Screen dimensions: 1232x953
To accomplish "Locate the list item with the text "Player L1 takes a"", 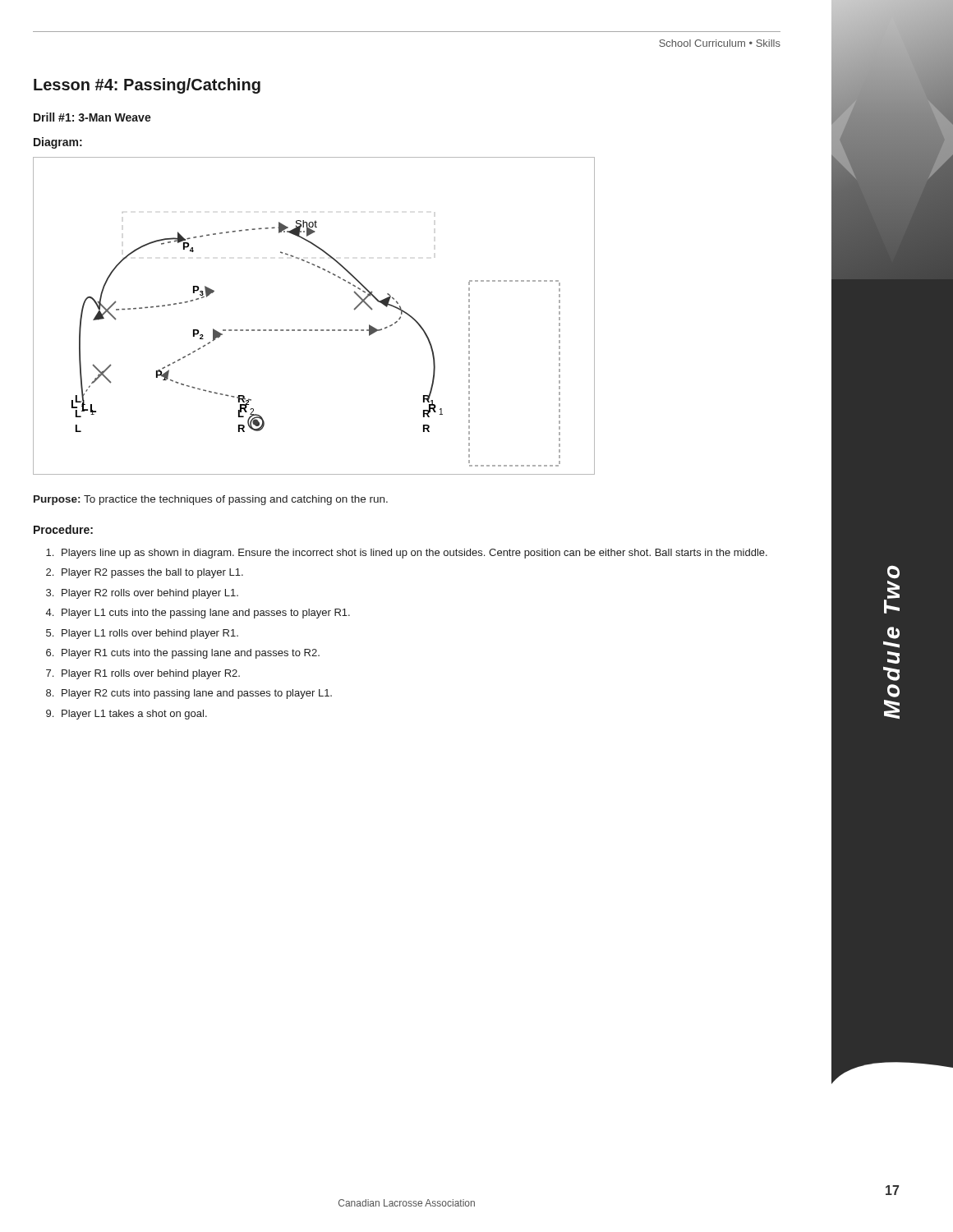I will coord(134,713).
